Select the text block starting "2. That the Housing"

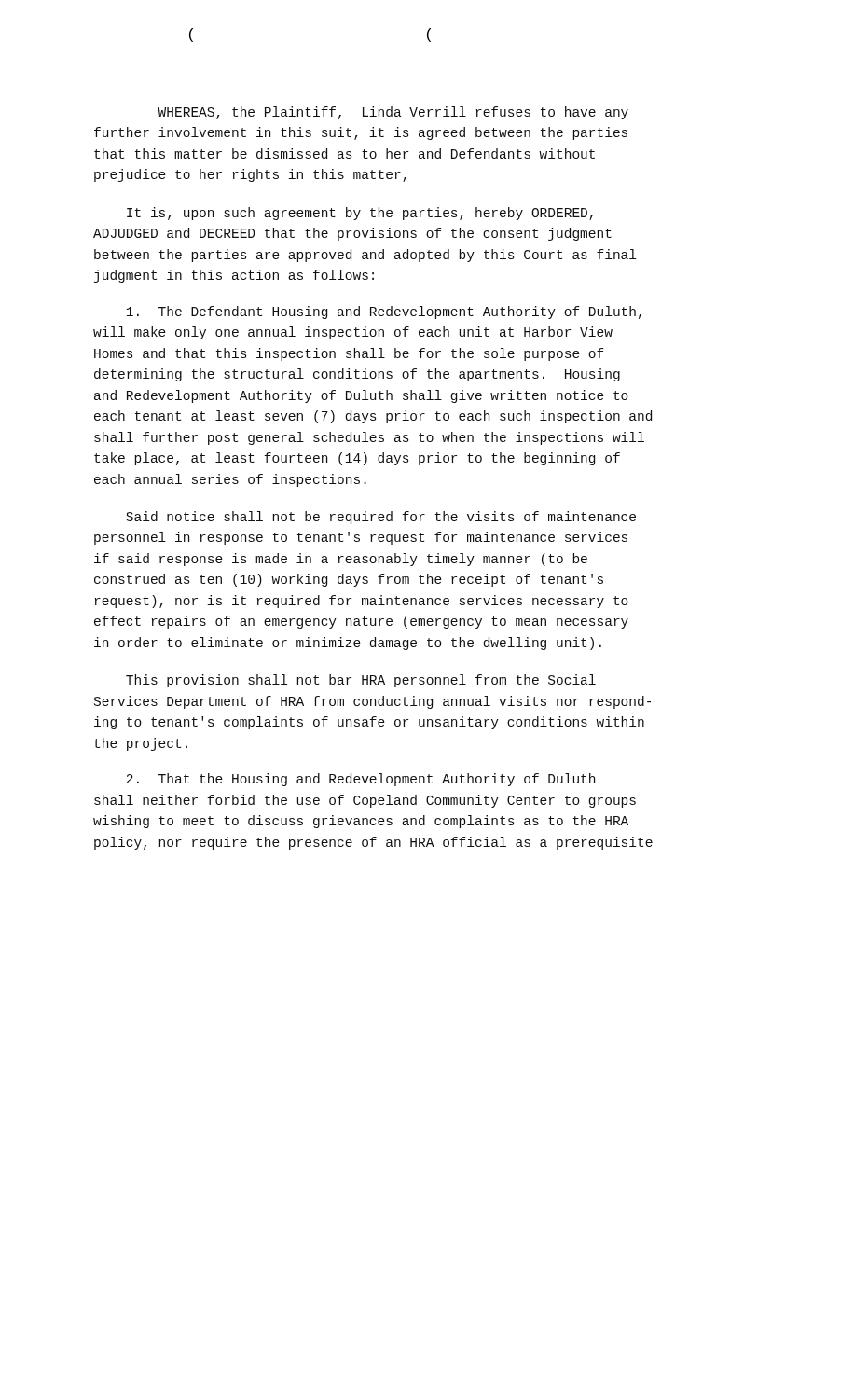coord(373,811)
